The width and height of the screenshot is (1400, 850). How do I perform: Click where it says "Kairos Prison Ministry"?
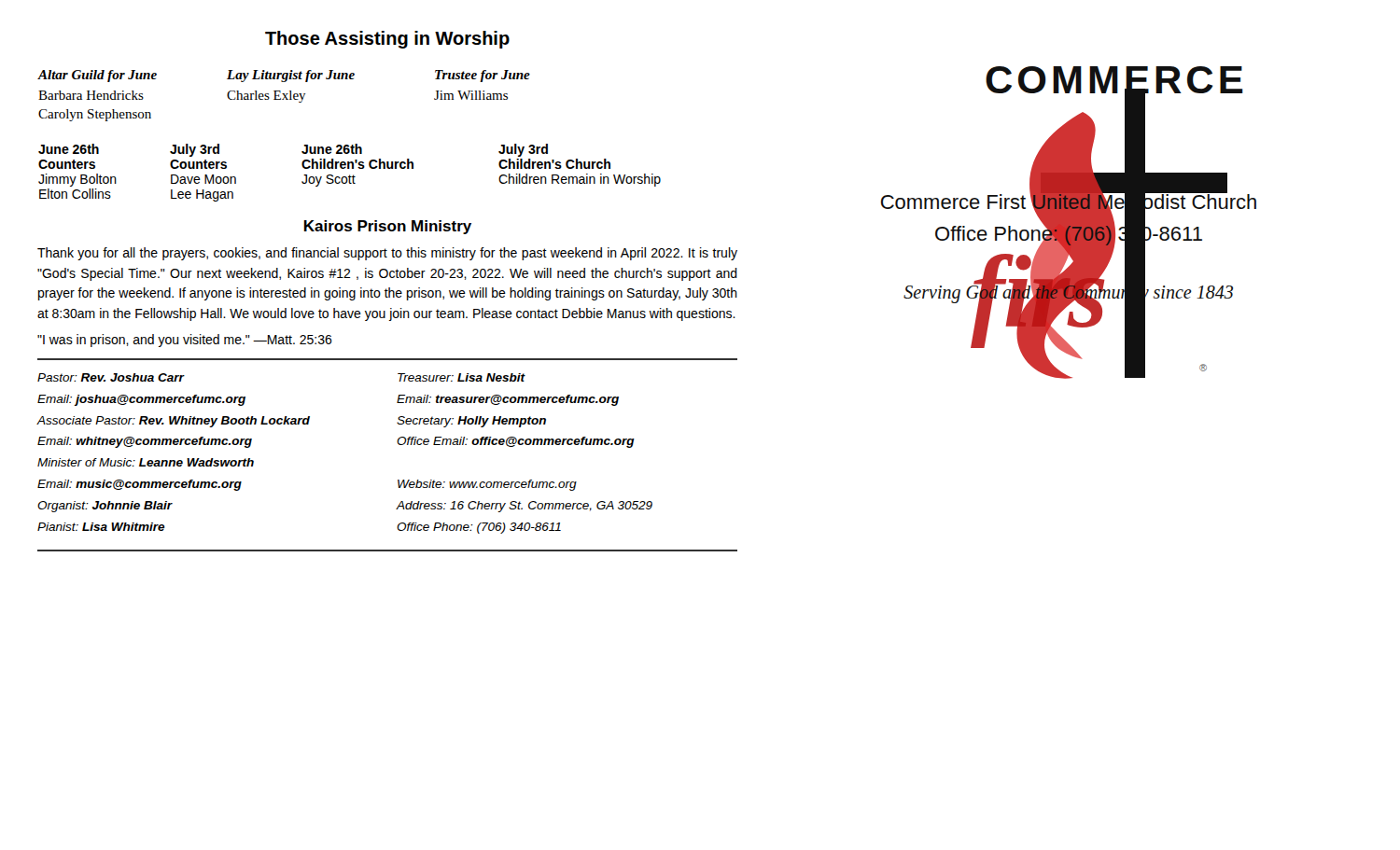(387, 226)
